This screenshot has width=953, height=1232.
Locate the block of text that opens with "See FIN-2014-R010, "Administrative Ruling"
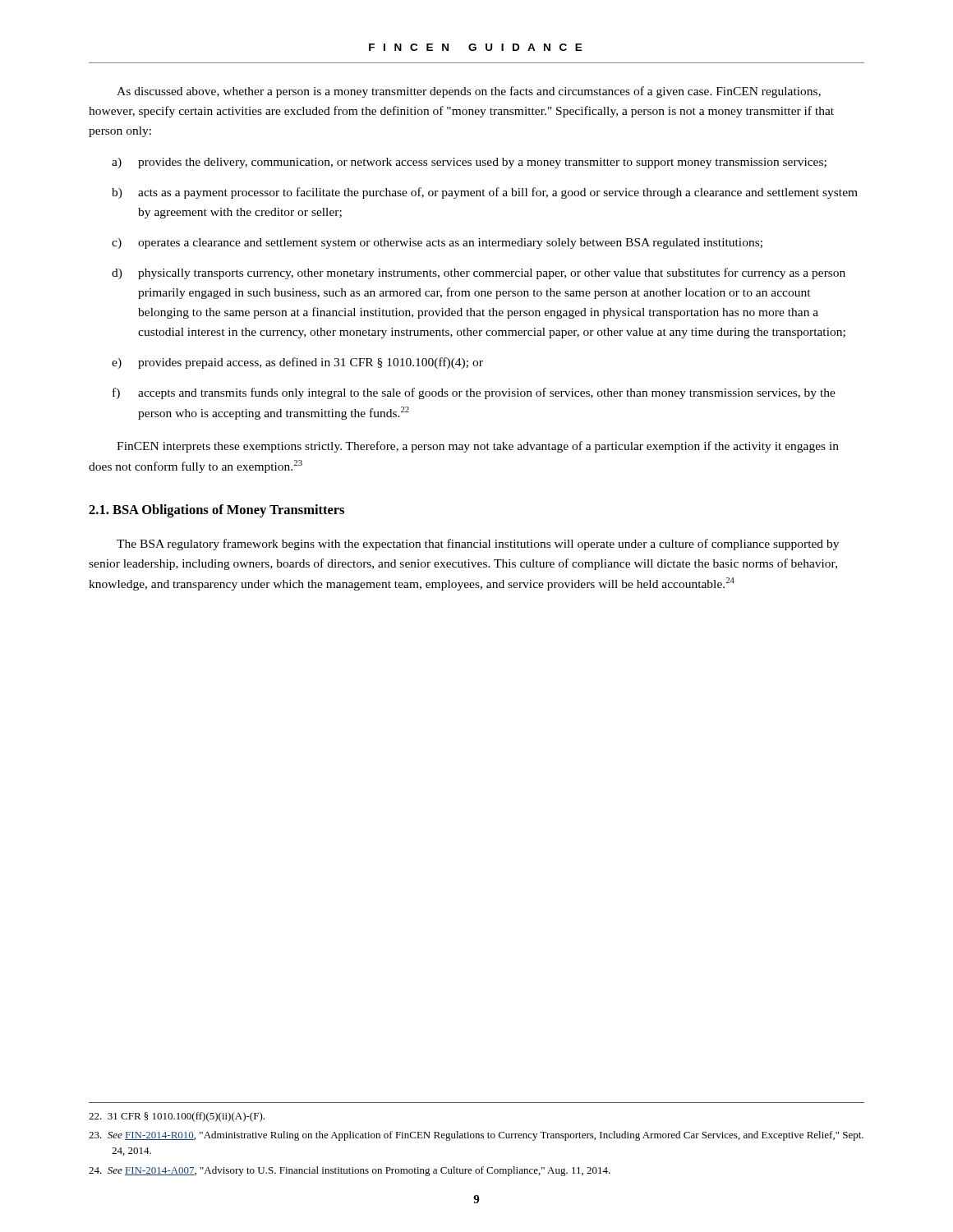tap(476, 1143)
